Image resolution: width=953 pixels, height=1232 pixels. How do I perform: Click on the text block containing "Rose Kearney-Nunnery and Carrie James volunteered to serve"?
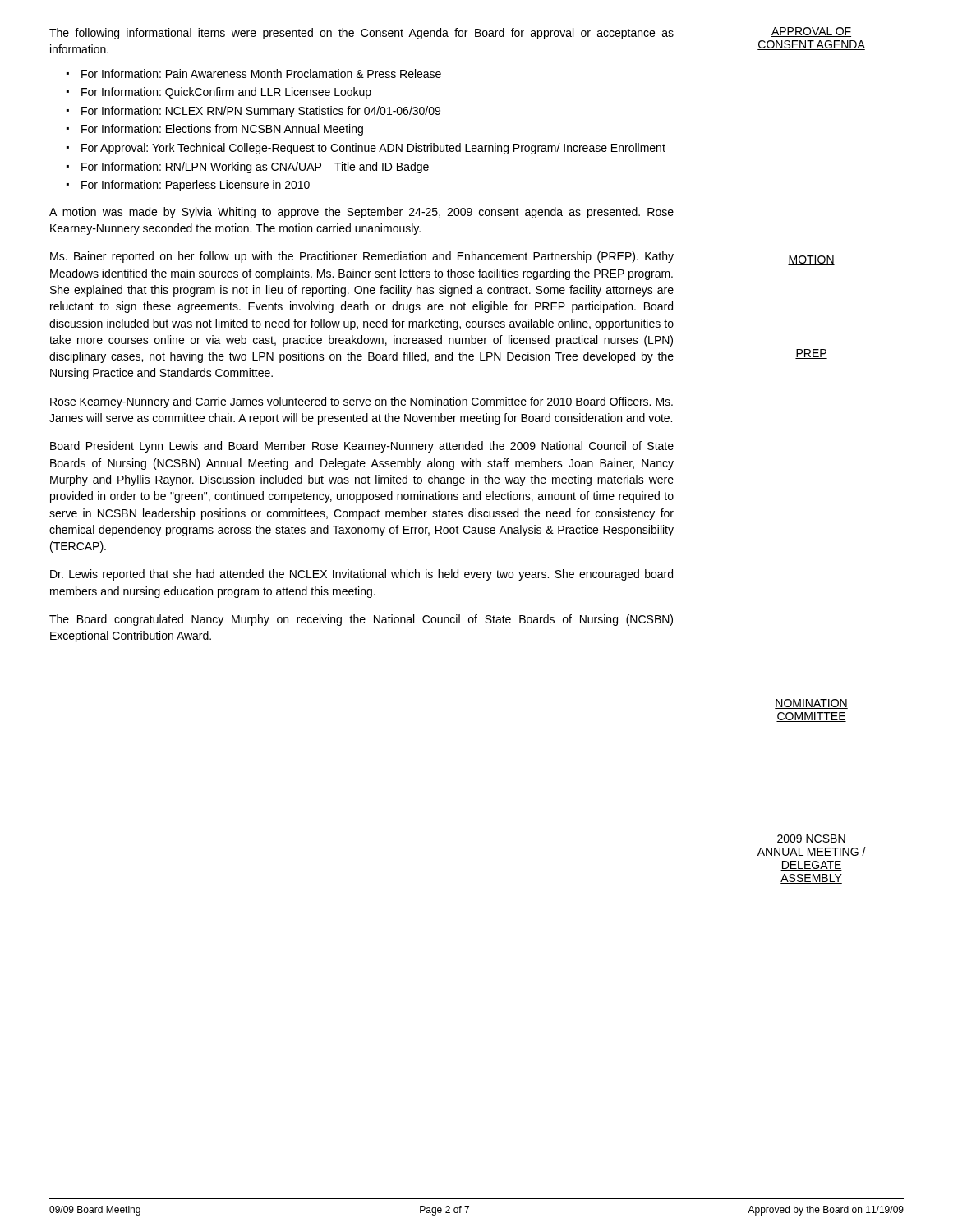pyautogui.click(x=361, y=410)
